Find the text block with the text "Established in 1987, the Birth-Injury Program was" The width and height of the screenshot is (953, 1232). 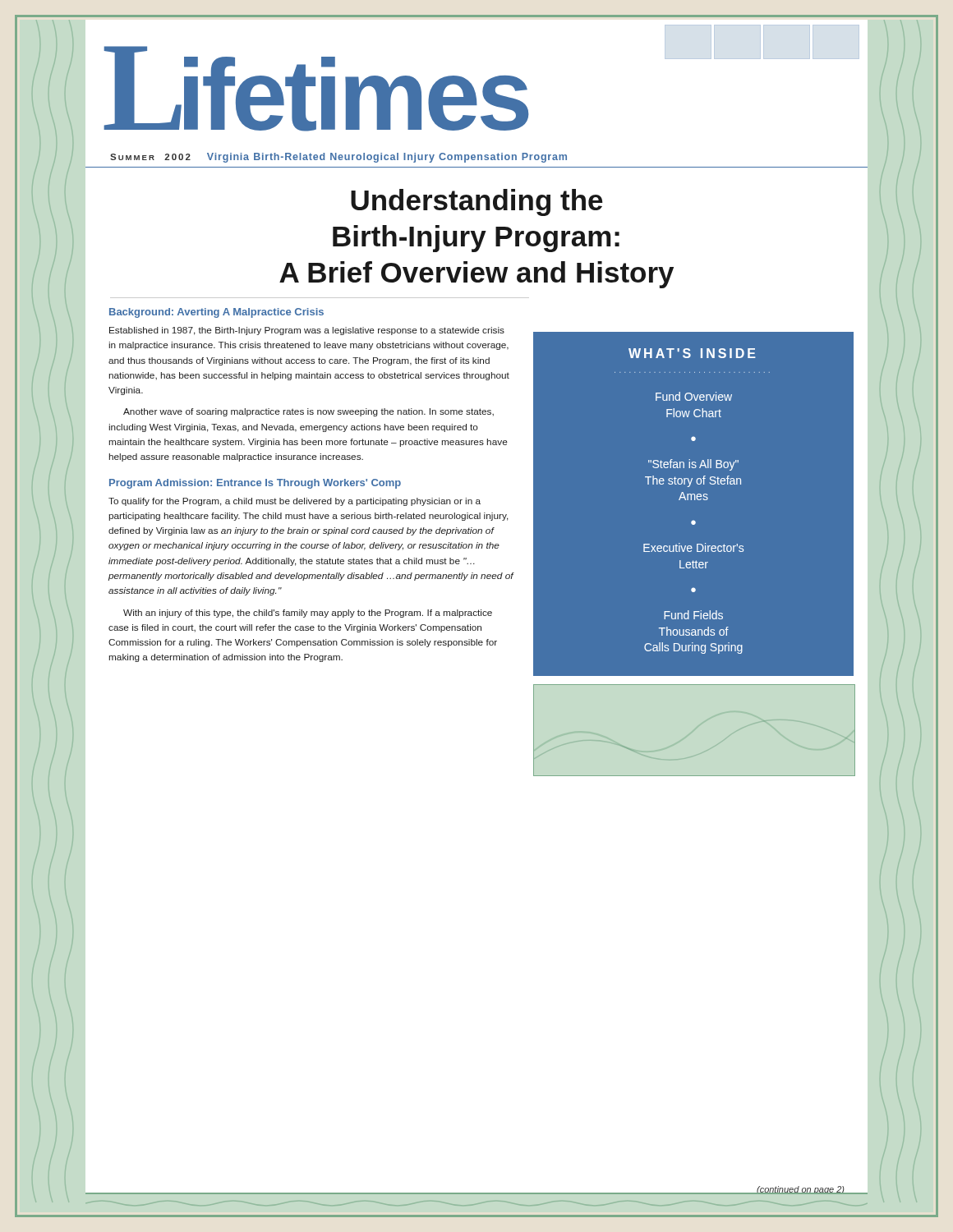(x=309, y=360)
